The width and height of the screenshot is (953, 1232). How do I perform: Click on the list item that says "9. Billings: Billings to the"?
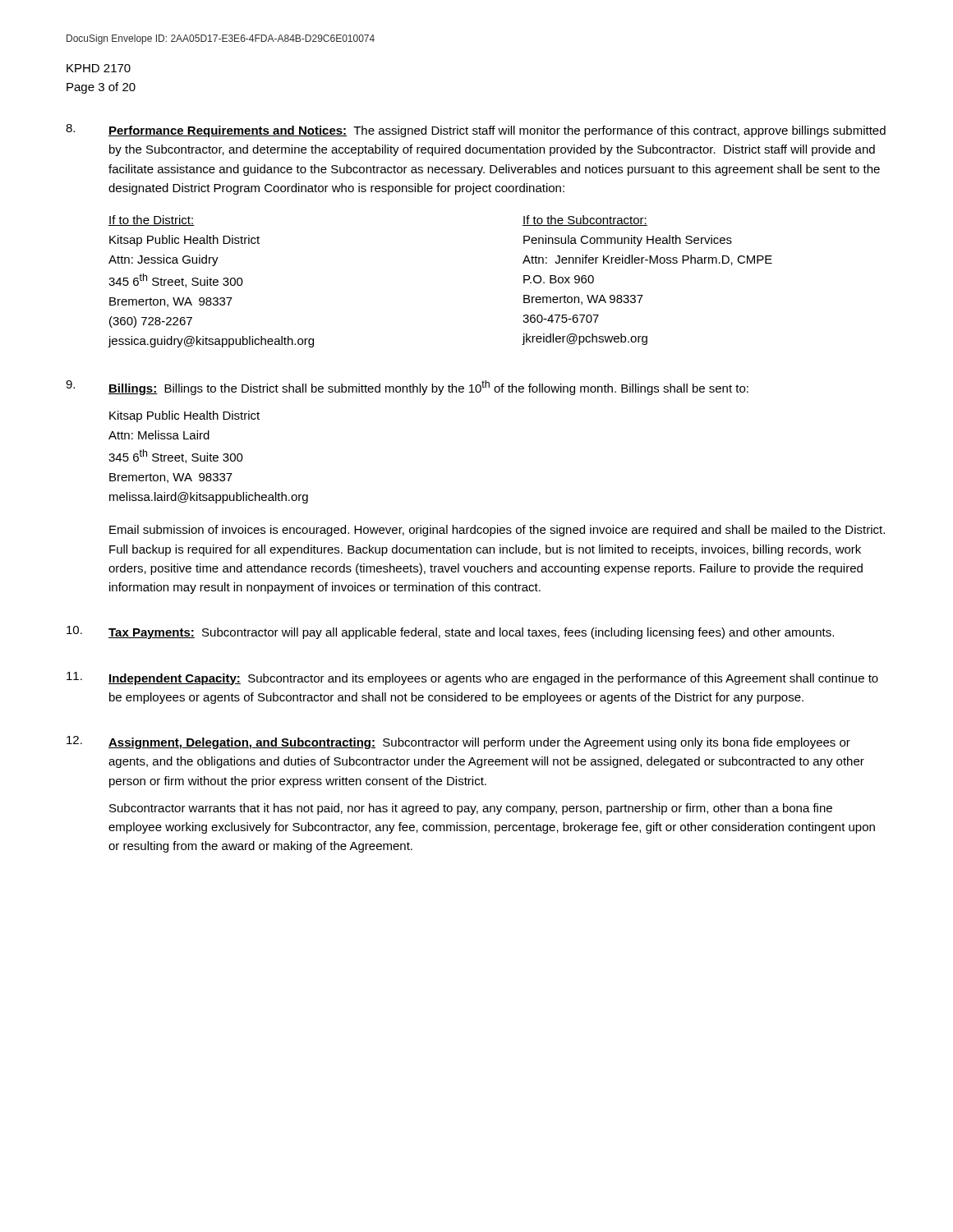[x=407, y=388]
